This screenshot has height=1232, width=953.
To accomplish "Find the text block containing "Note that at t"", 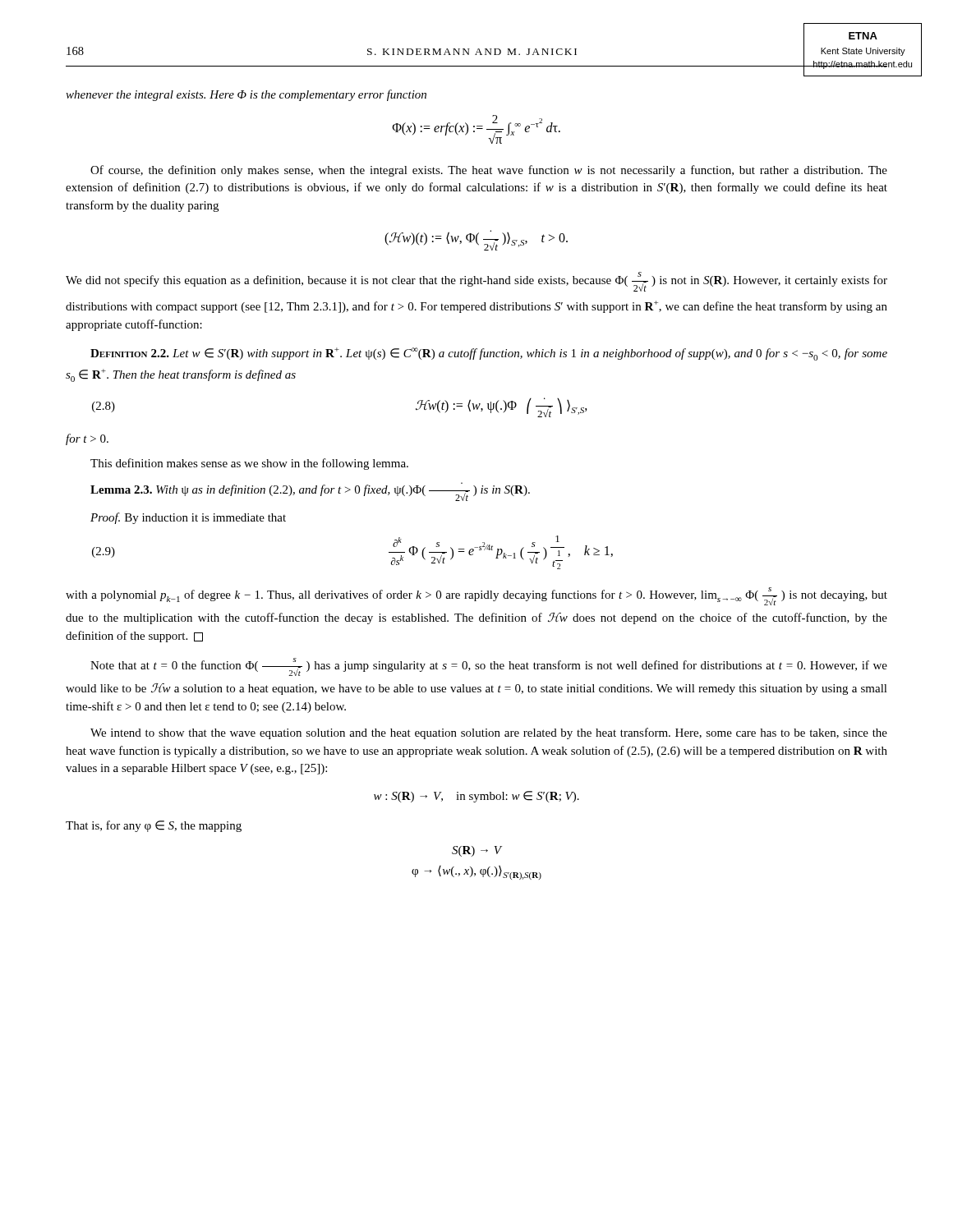I will [x=476, y=683].
